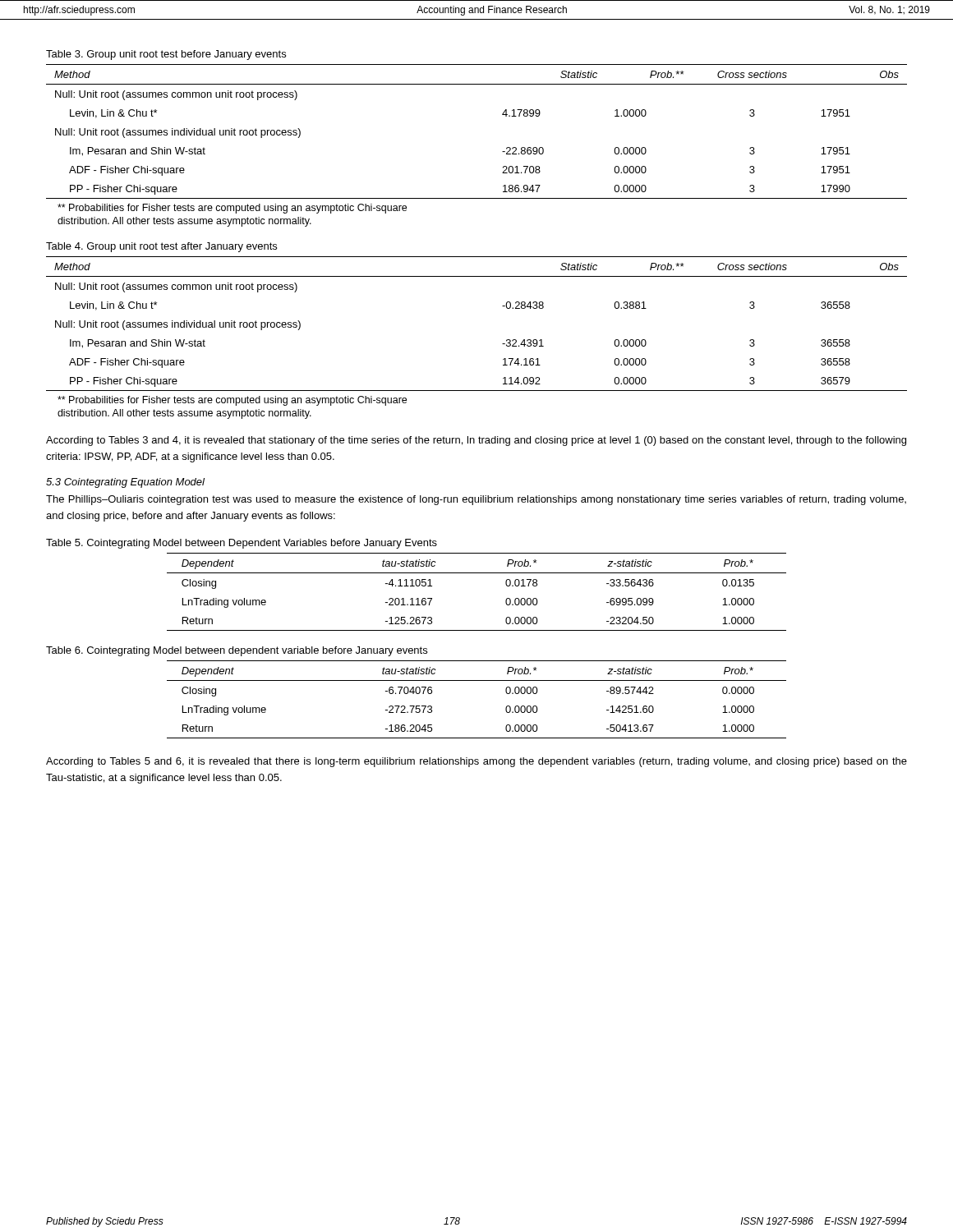
Task: Click on the text block starting "Table 3. Group unit root test before"
Action: point(166,54)
